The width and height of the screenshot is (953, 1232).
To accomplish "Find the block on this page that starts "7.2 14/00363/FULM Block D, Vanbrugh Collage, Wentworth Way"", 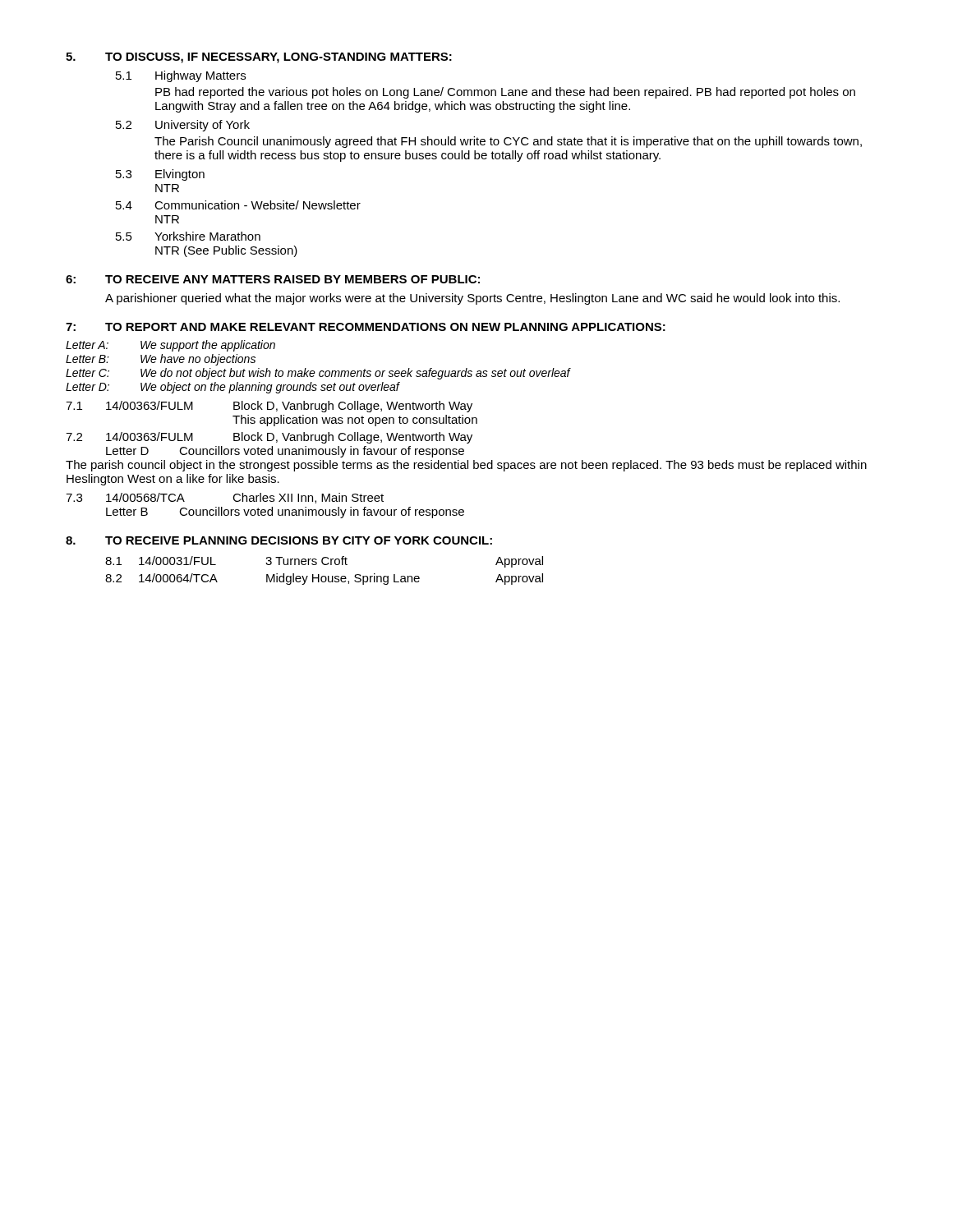I will 476,458.
